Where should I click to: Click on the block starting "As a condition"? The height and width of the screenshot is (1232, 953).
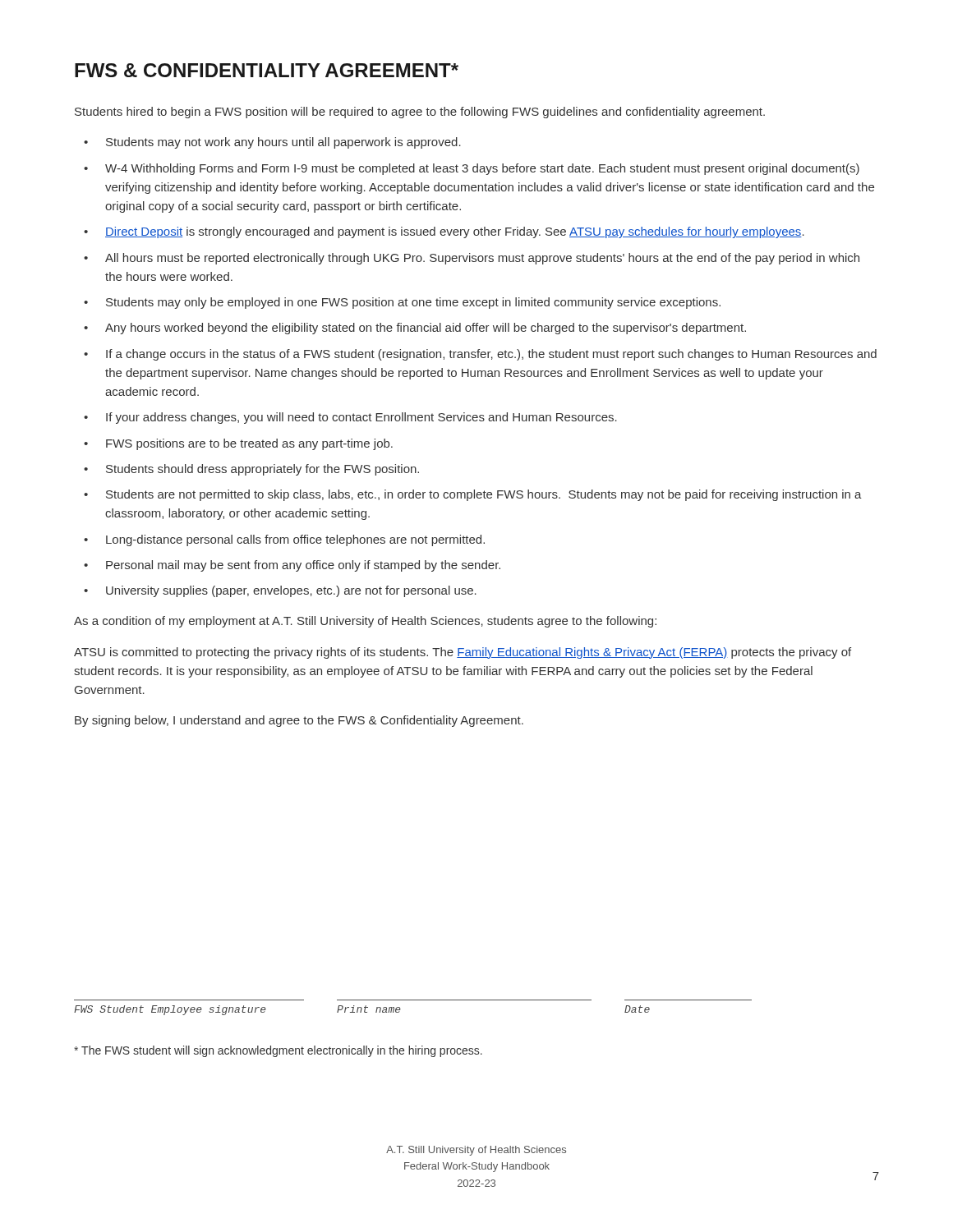click(366, 621)
